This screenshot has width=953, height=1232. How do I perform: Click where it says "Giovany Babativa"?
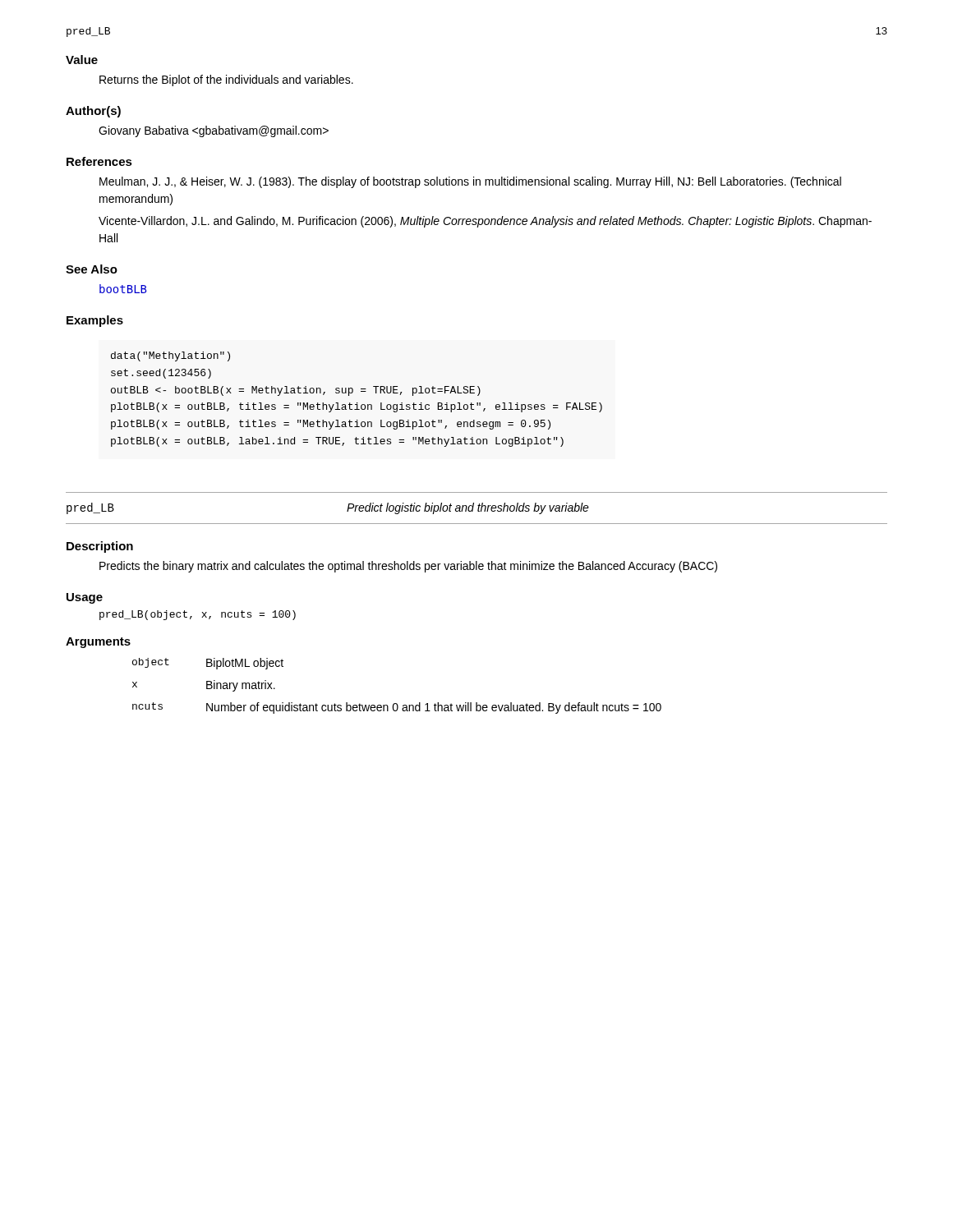[214, 131]
